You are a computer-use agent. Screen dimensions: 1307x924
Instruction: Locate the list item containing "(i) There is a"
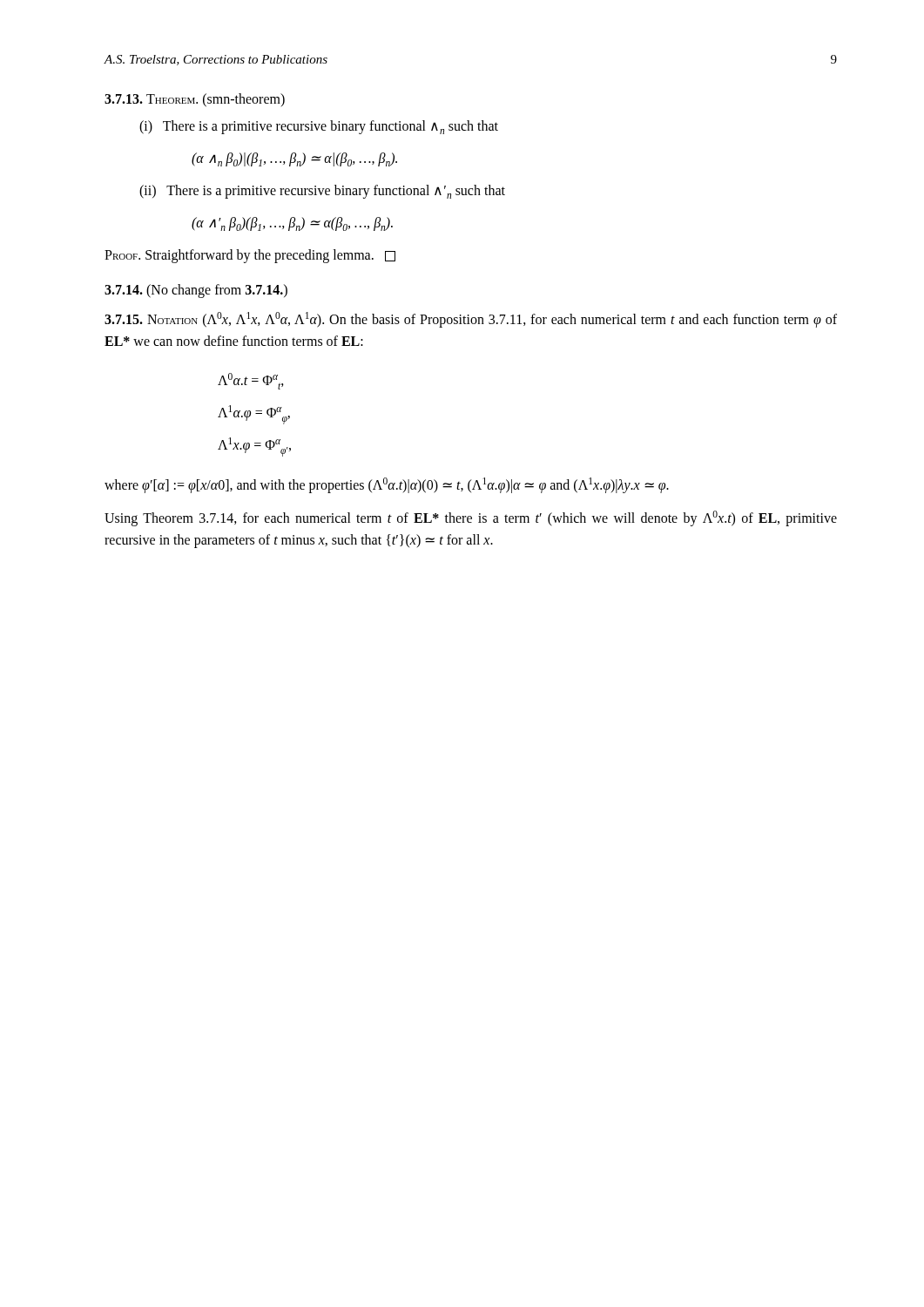(319, 127)
